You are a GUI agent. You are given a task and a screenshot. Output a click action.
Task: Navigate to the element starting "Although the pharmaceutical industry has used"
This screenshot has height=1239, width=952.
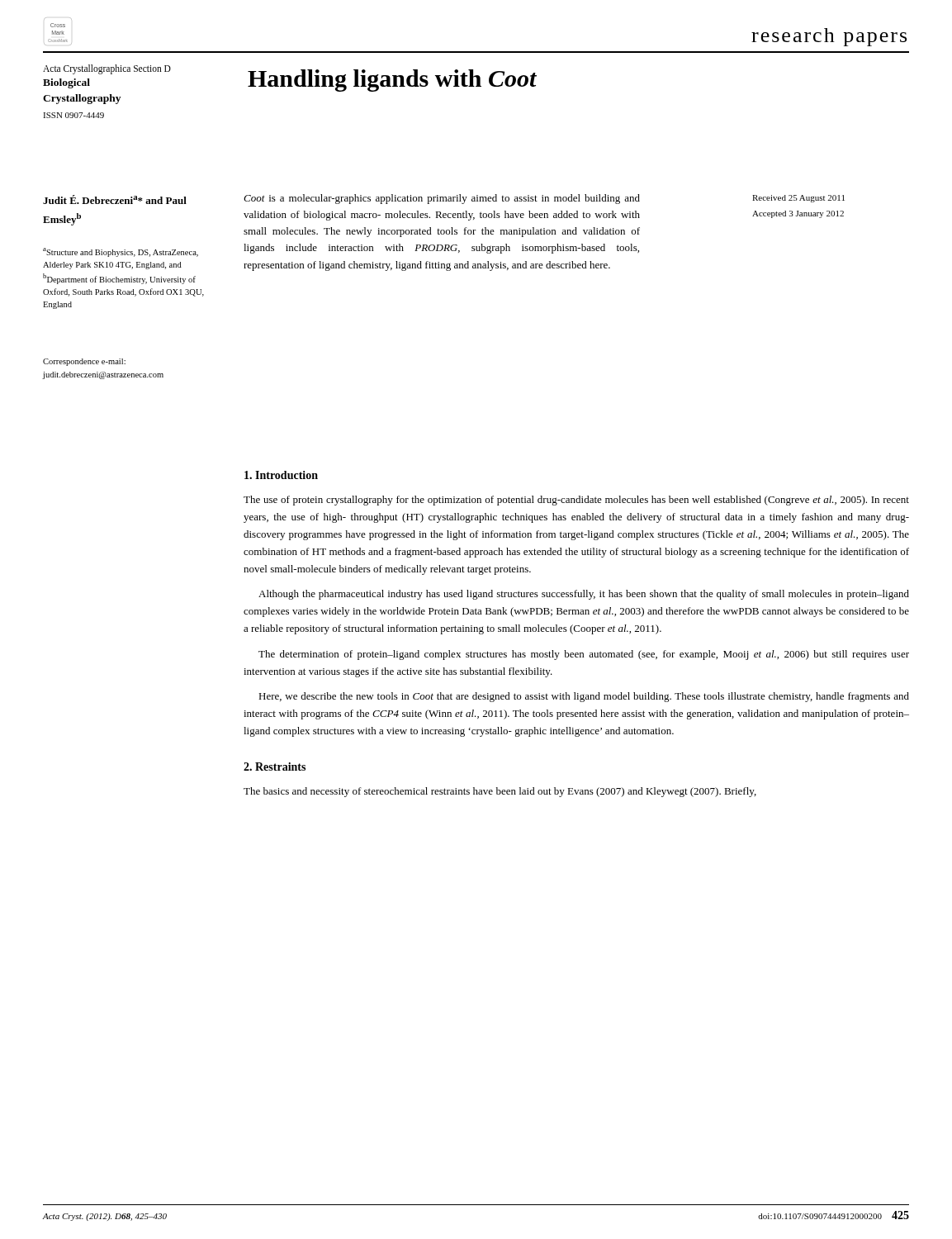tap(576, 611)
